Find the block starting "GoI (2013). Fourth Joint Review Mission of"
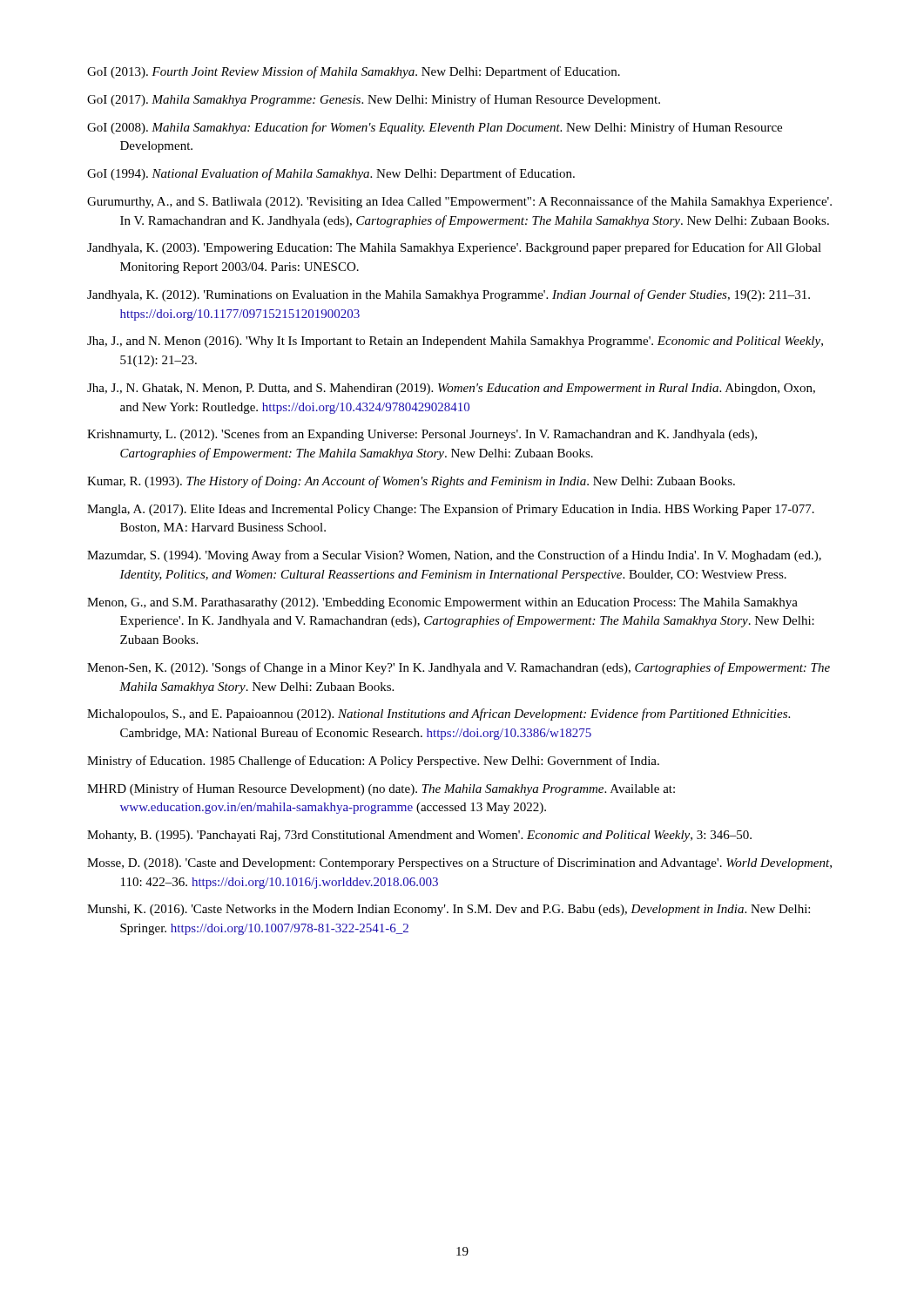Image resolution: width=924 pixels, height=1307 pixels. click(354, 71)
